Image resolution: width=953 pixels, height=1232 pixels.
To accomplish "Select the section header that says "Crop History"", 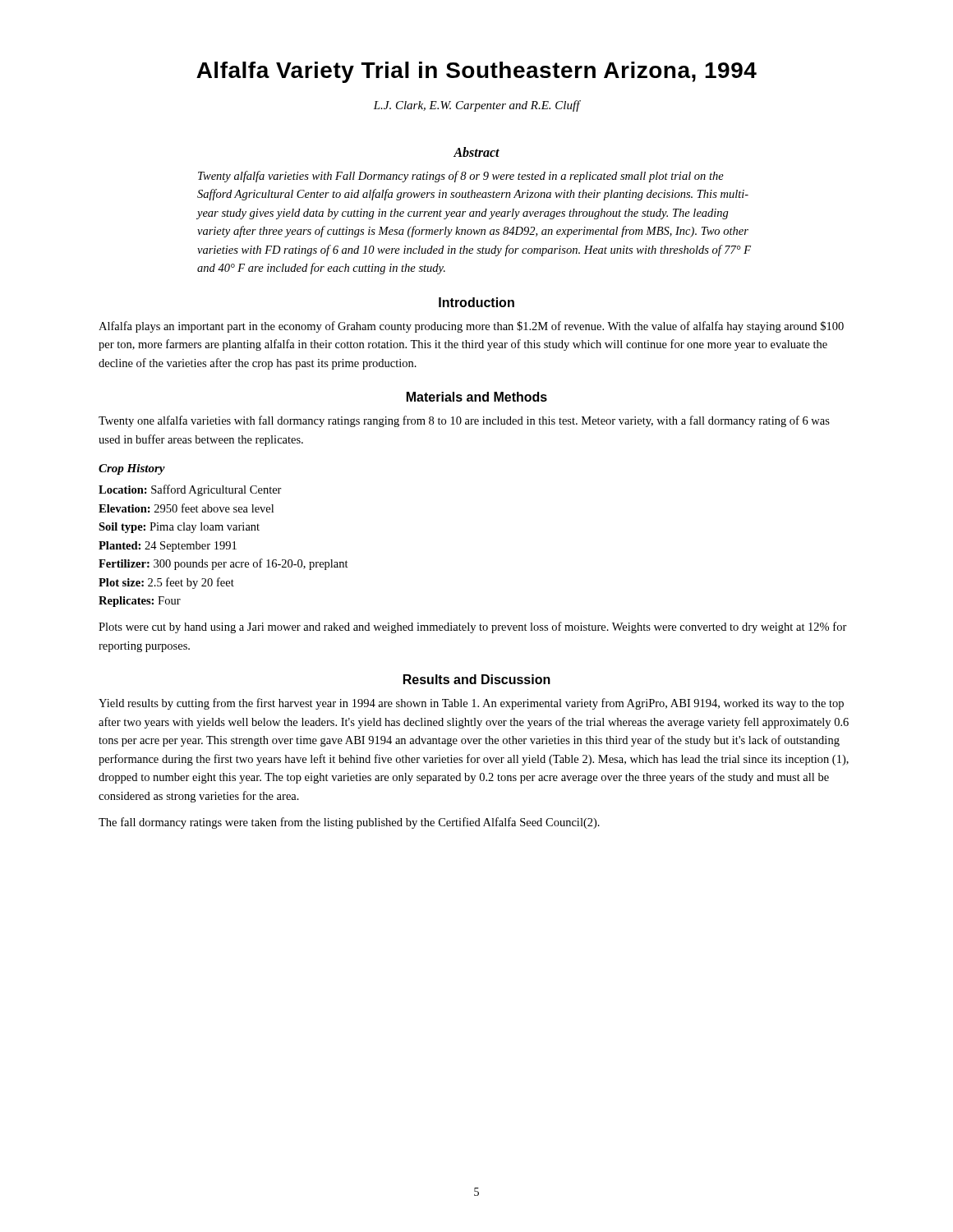I will (132, 468).
